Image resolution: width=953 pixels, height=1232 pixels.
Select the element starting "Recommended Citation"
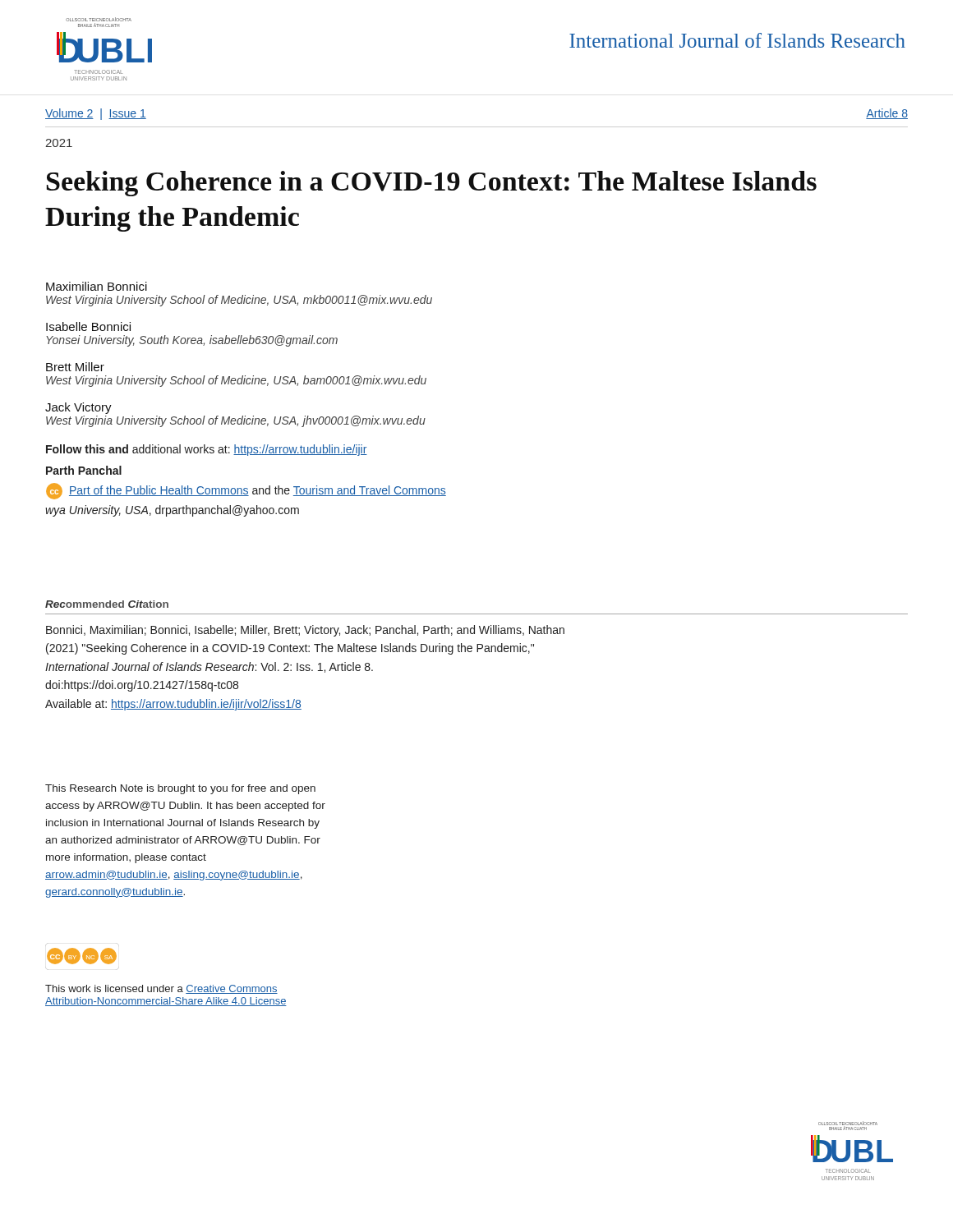[x=107, y=604]
